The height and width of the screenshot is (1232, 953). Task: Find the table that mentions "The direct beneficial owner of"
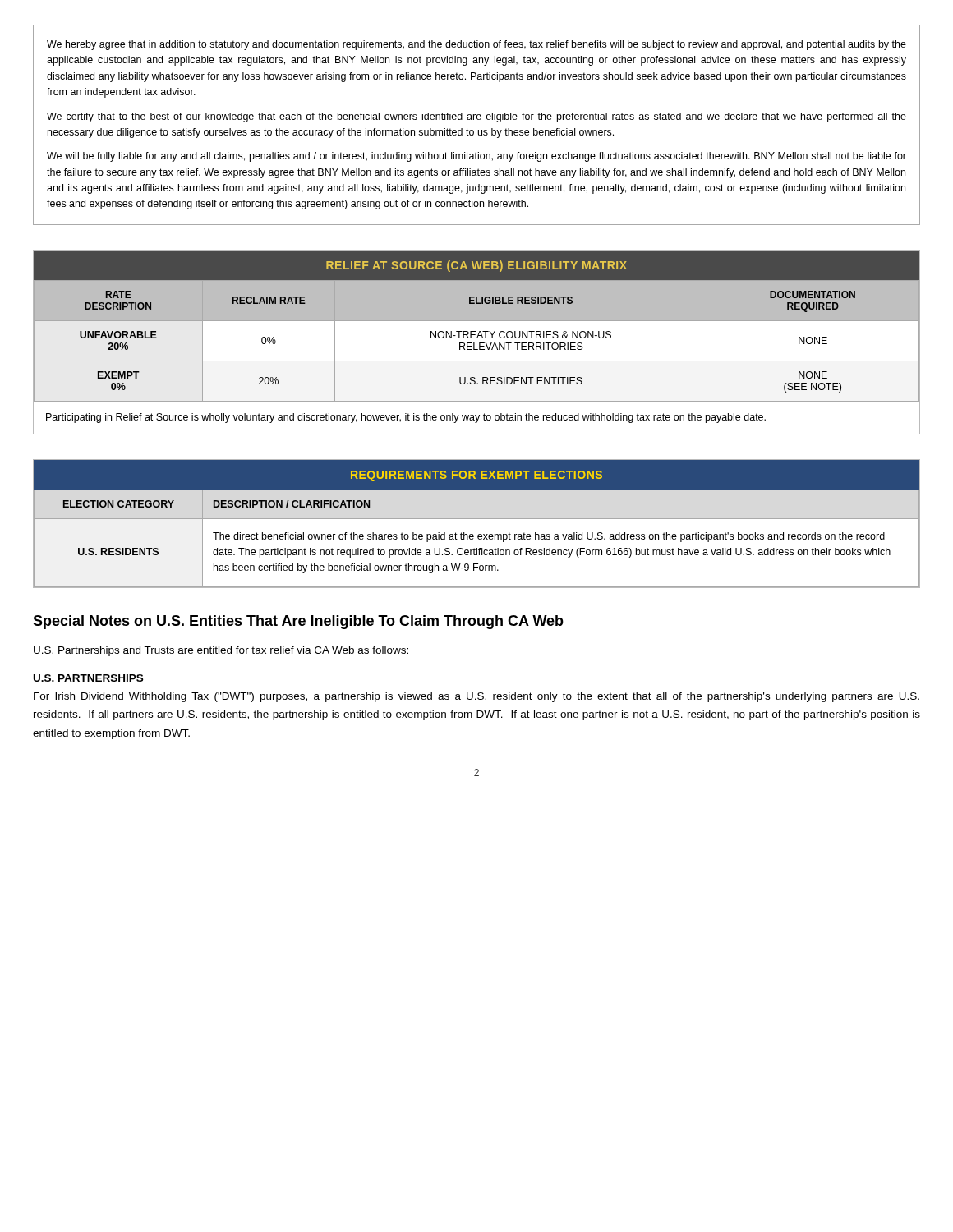click(x=476, y=523)
